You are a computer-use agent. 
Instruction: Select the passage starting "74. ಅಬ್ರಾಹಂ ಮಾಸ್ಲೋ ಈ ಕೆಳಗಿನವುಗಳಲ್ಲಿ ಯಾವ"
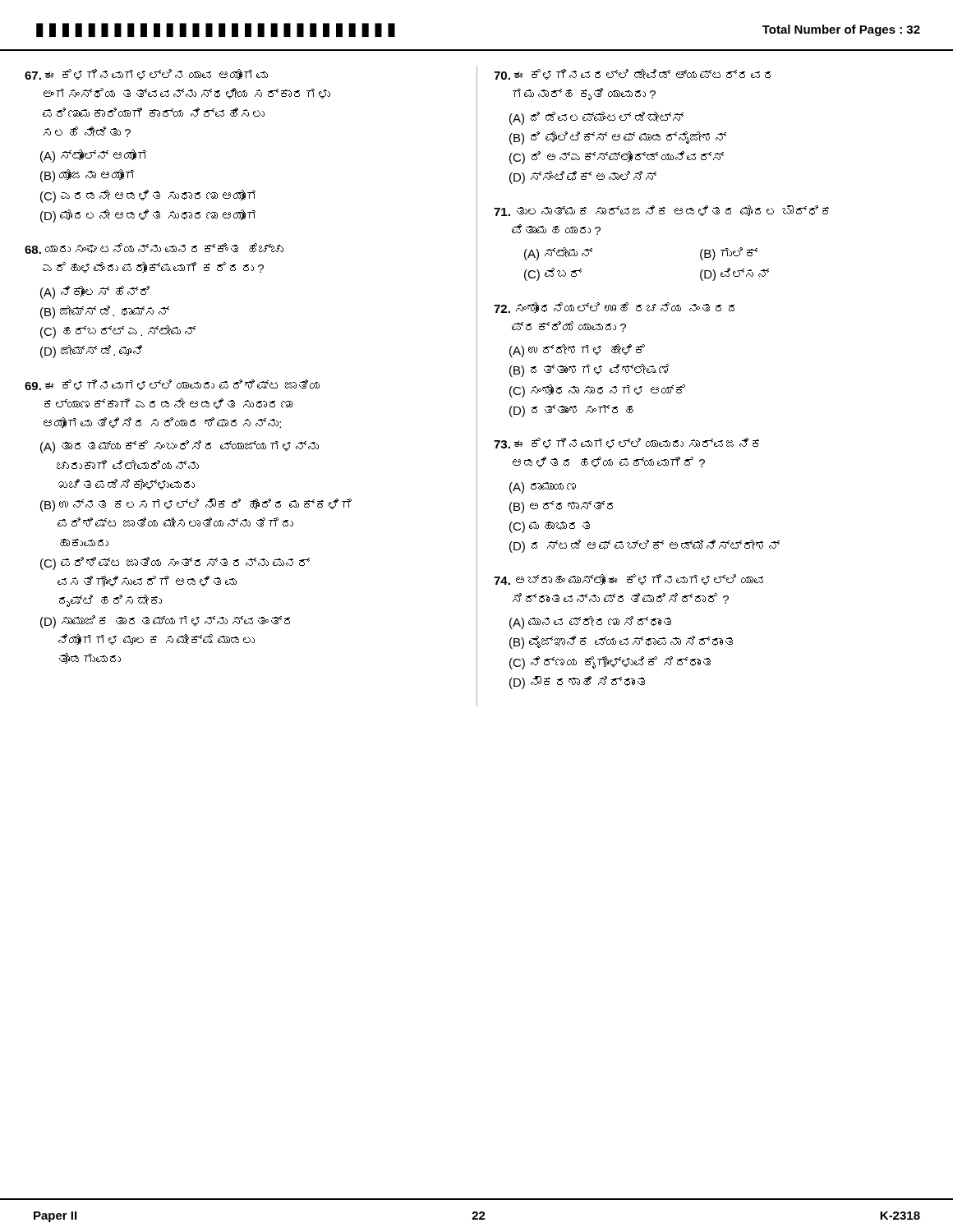(707, 631)
